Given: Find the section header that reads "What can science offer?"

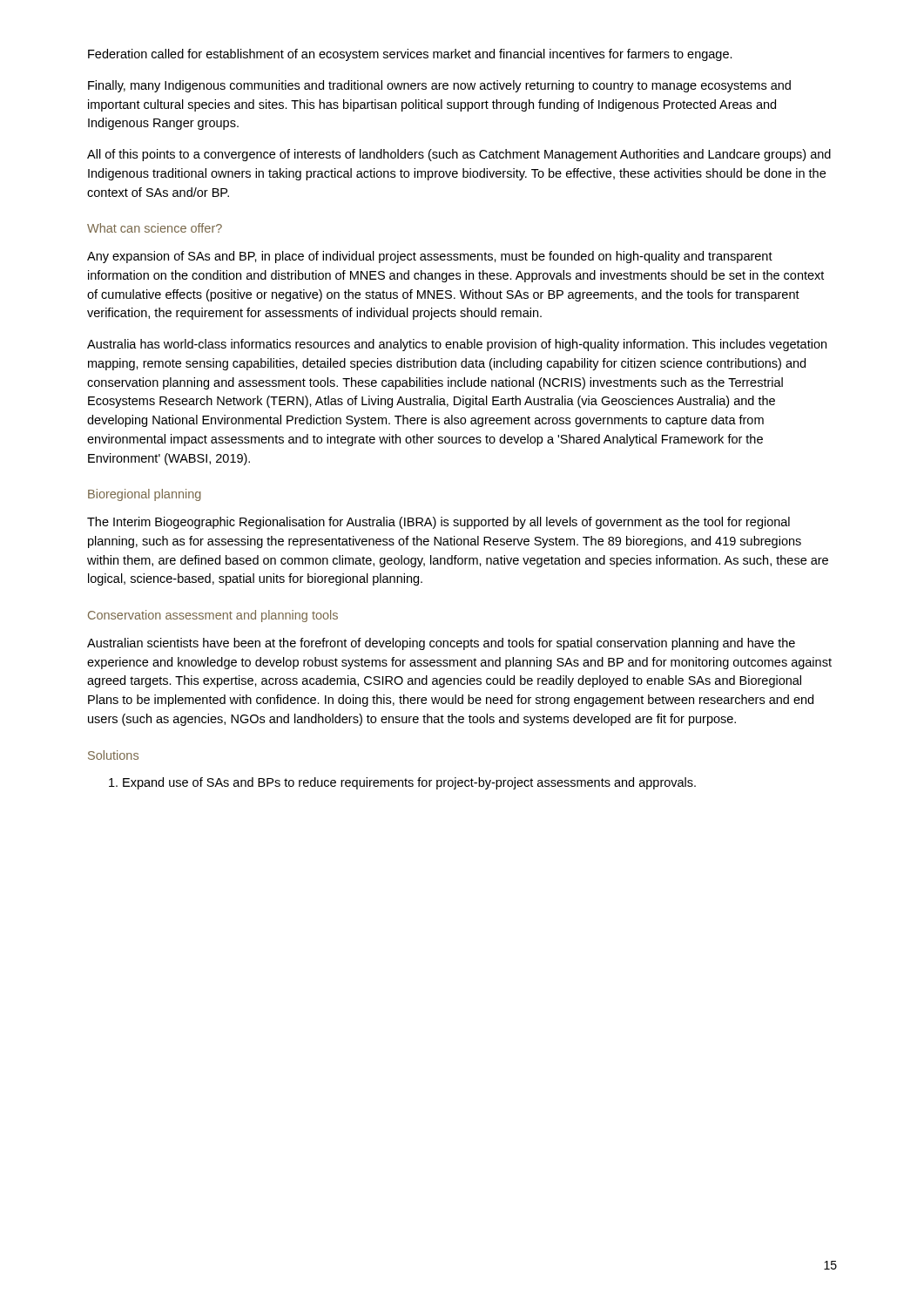Looking at the screenshot, I should tap(155, 228).
